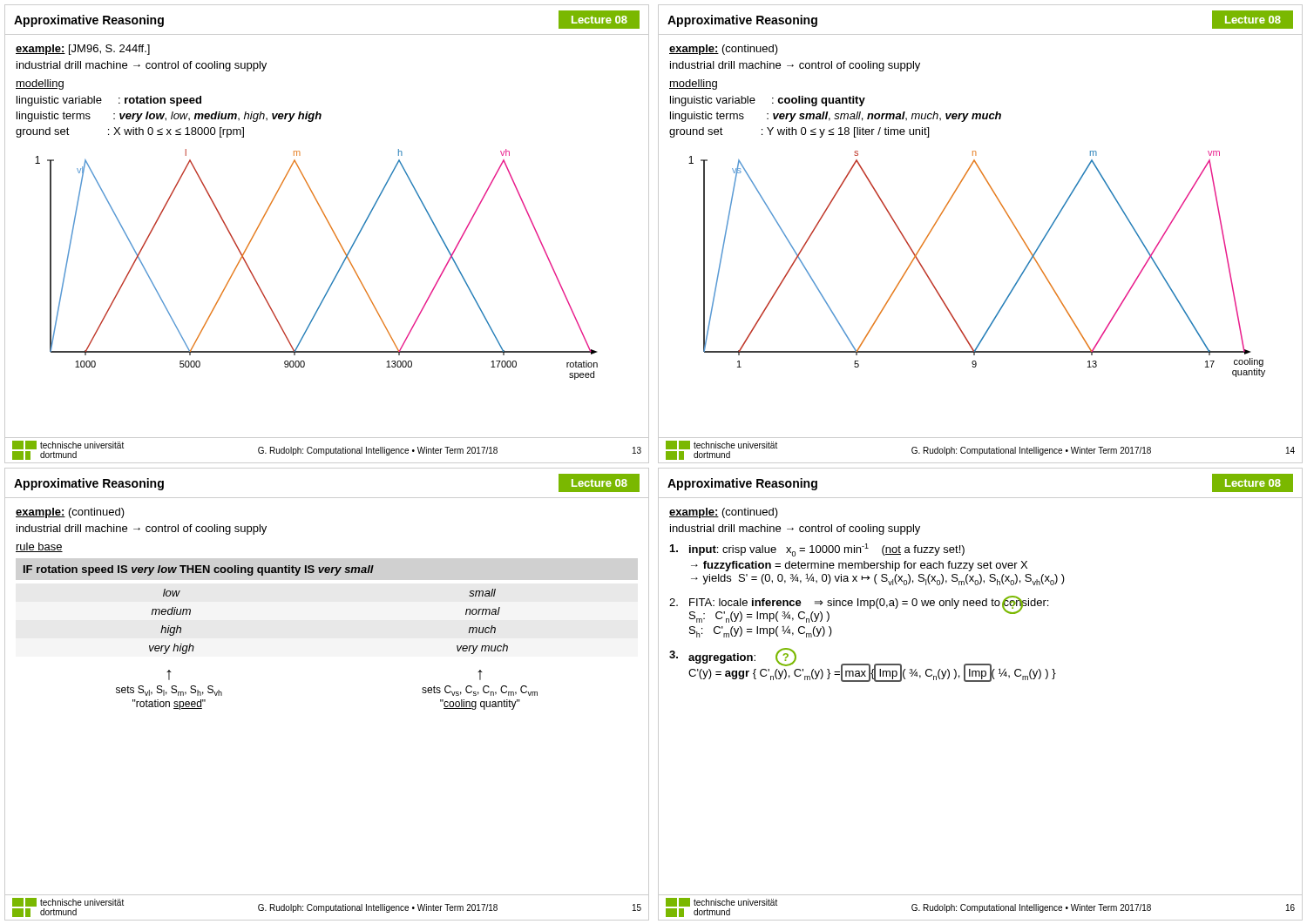This screenshot has height=924, width=1307.
Task: Locate the table with the text "very much"
Action: (x=327, y=620)
